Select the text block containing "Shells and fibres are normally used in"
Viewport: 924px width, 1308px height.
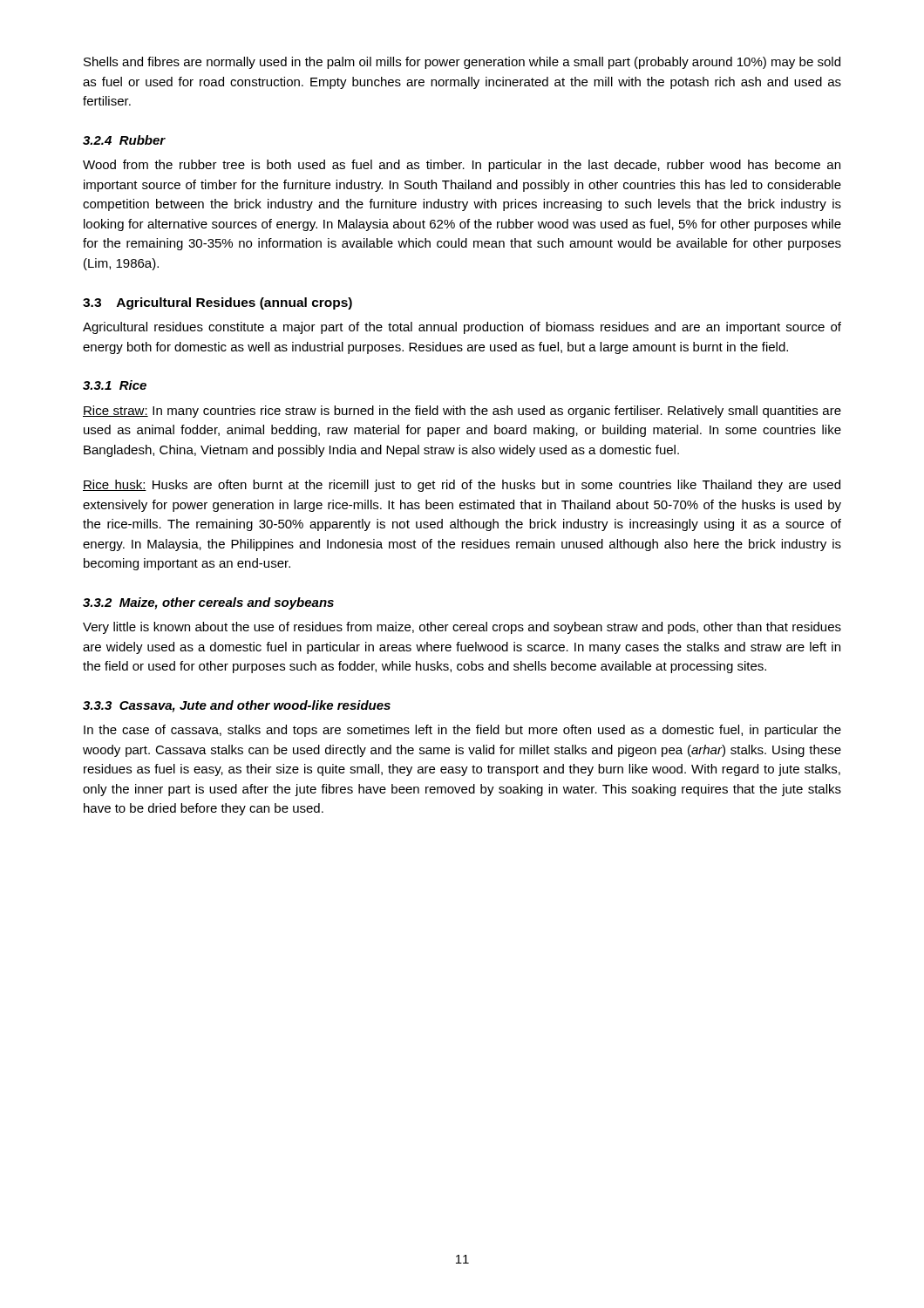point(462,82)
